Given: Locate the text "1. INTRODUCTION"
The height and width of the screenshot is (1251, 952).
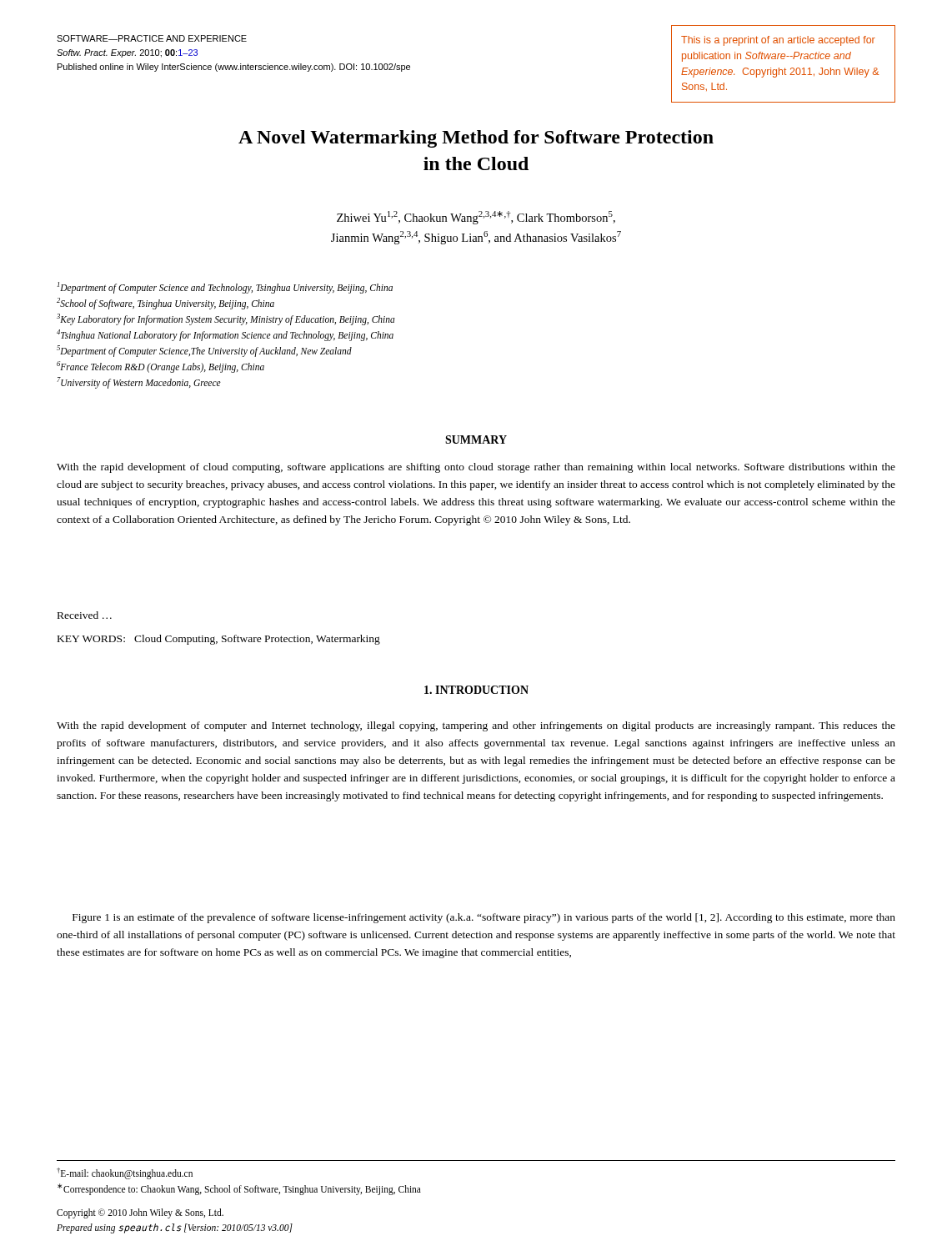Looking at the screenshot, I should tap(476, 690).
